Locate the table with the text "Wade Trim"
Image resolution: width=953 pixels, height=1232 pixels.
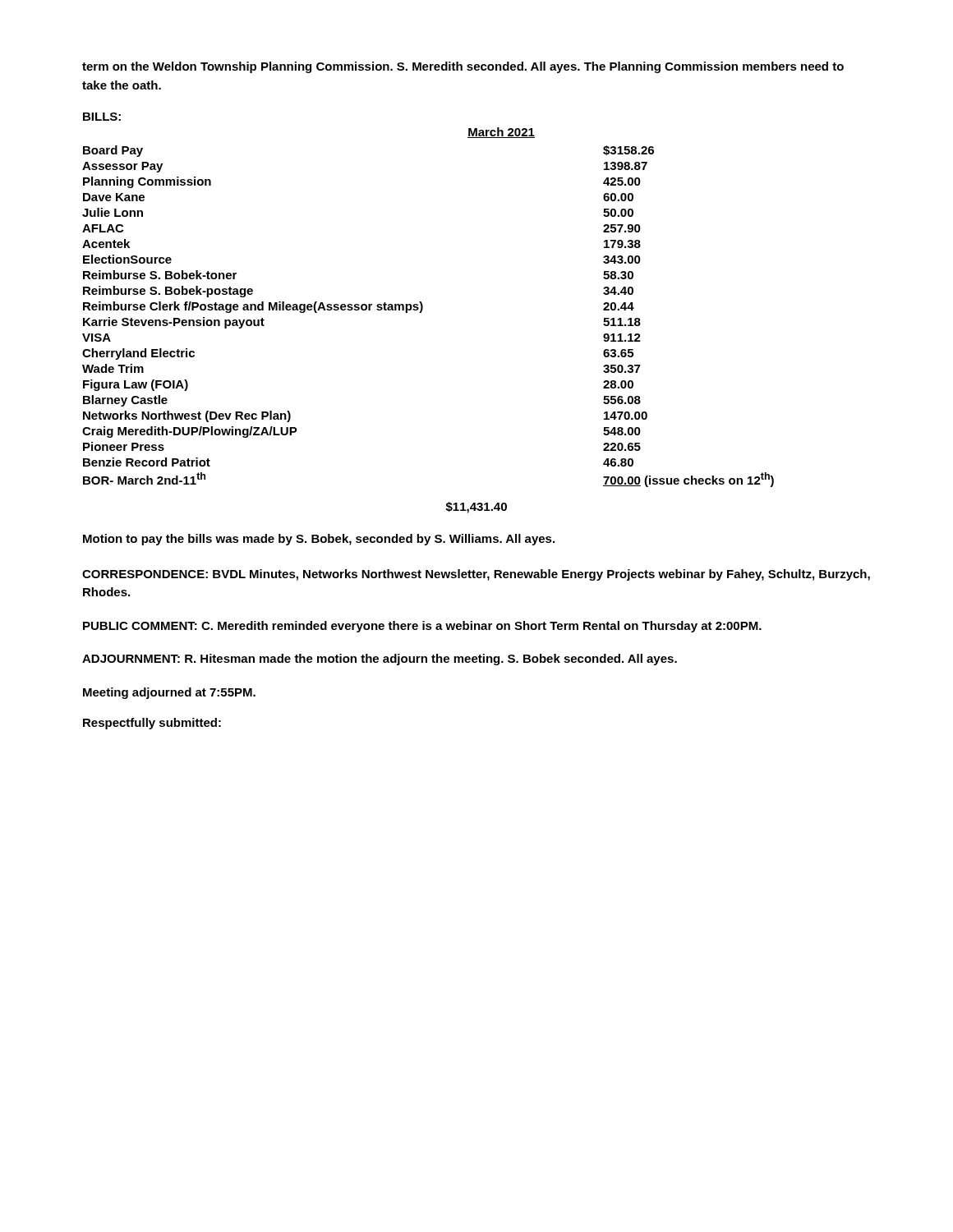tap(476, 306)
